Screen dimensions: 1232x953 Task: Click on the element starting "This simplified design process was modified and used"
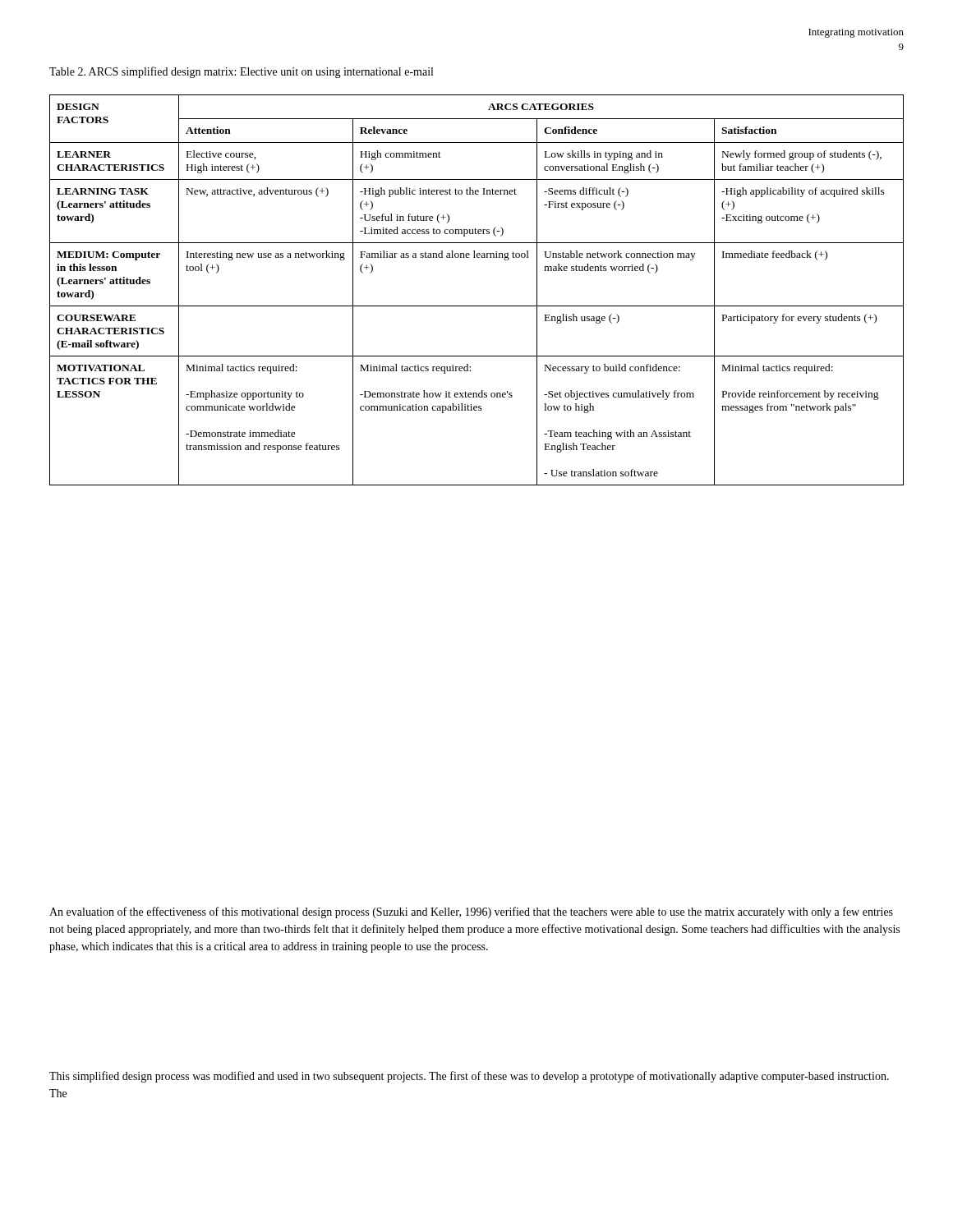(x=469, y=1085)
